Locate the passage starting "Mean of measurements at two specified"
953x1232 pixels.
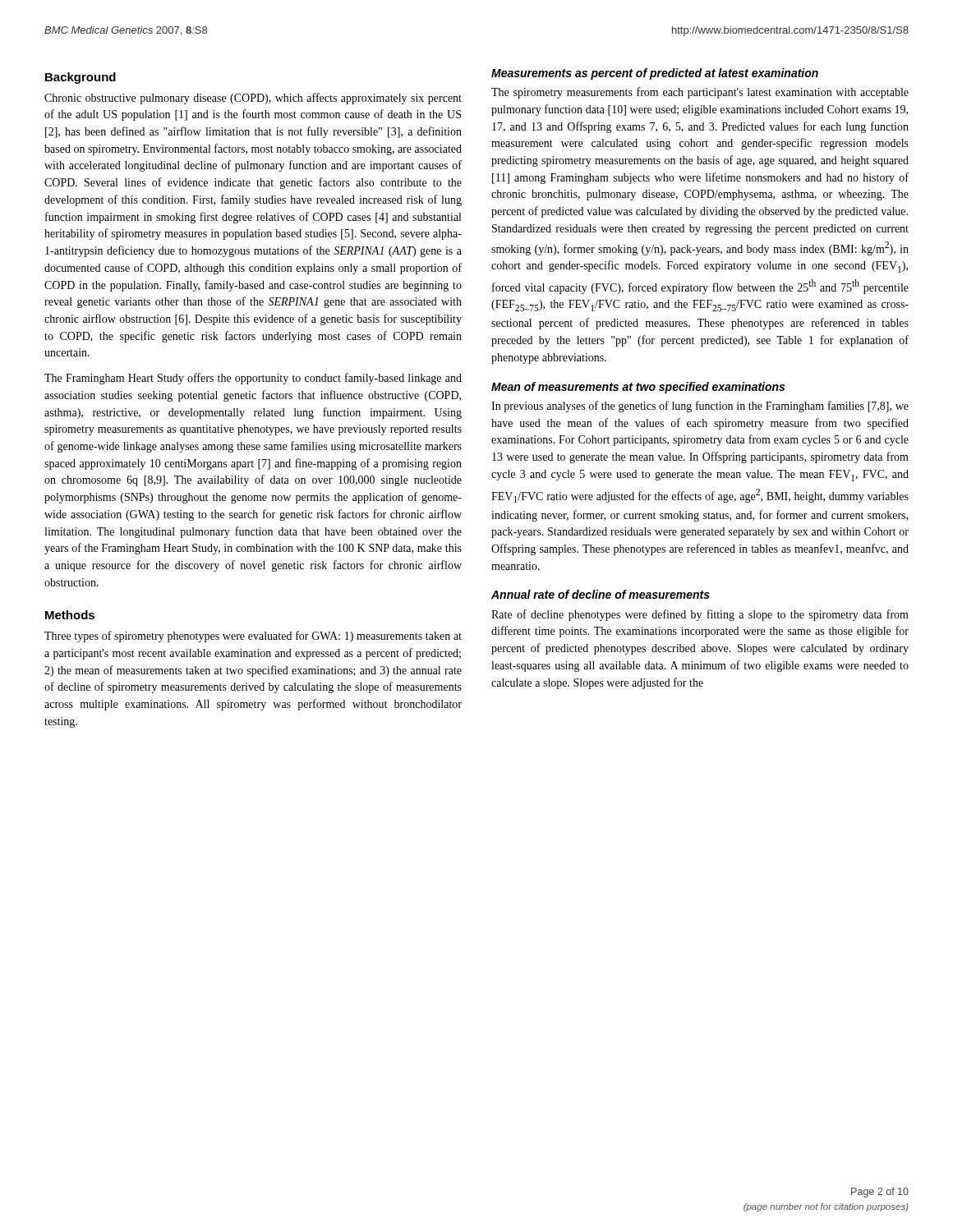click(x=638, y=387)
